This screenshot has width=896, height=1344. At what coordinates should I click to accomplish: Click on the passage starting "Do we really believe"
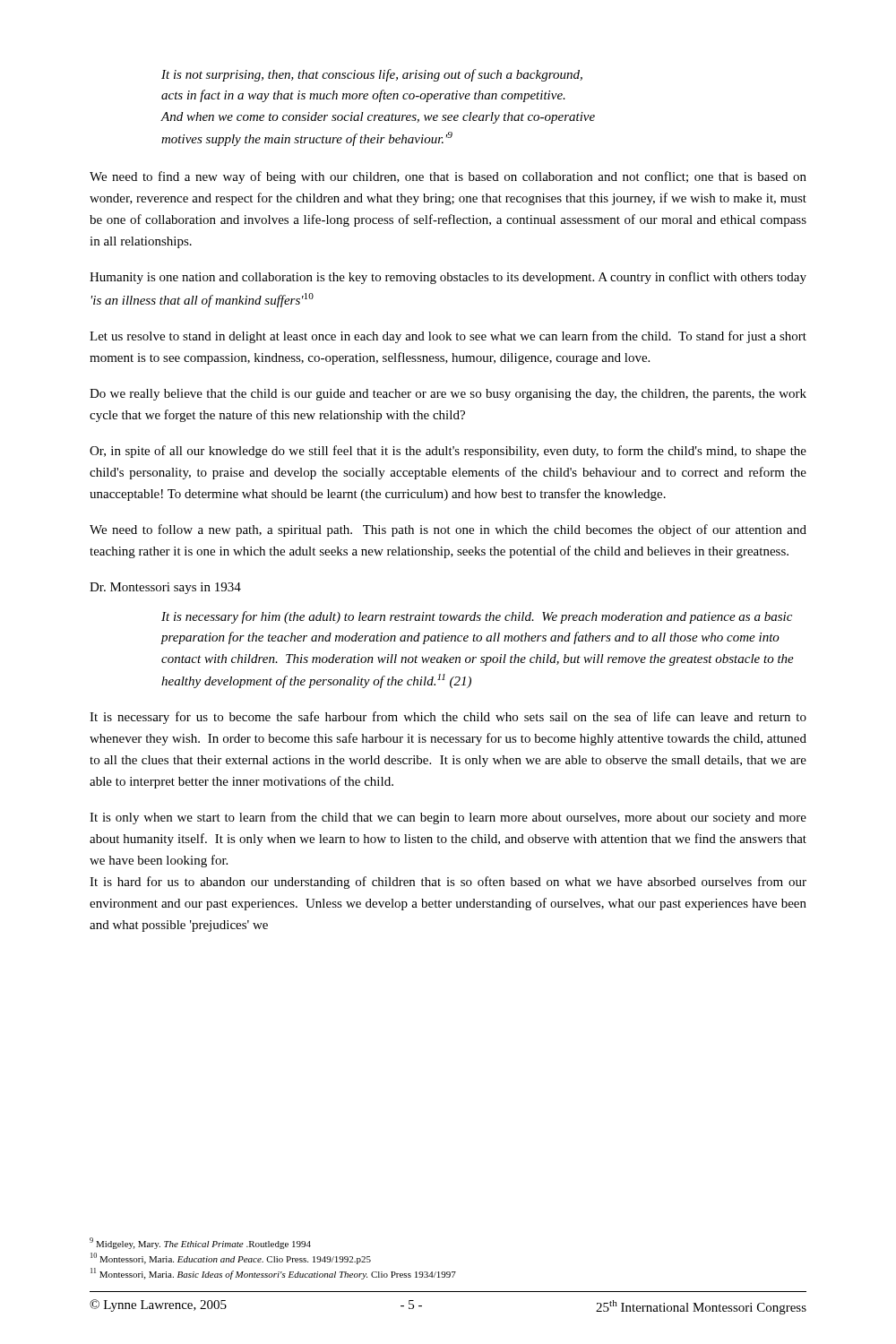pos(448,404)
